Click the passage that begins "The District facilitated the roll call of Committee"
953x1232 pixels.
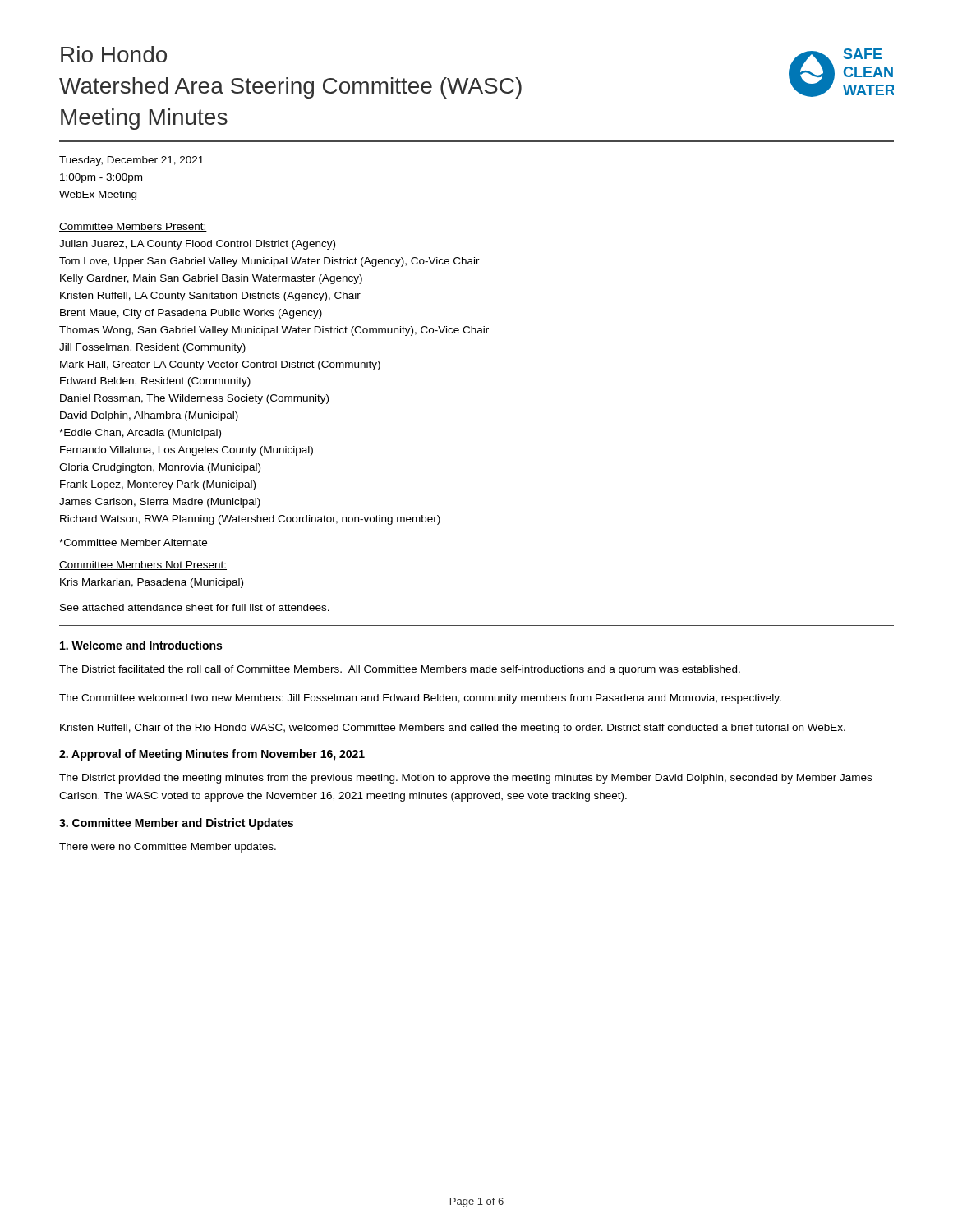[400, 669]
